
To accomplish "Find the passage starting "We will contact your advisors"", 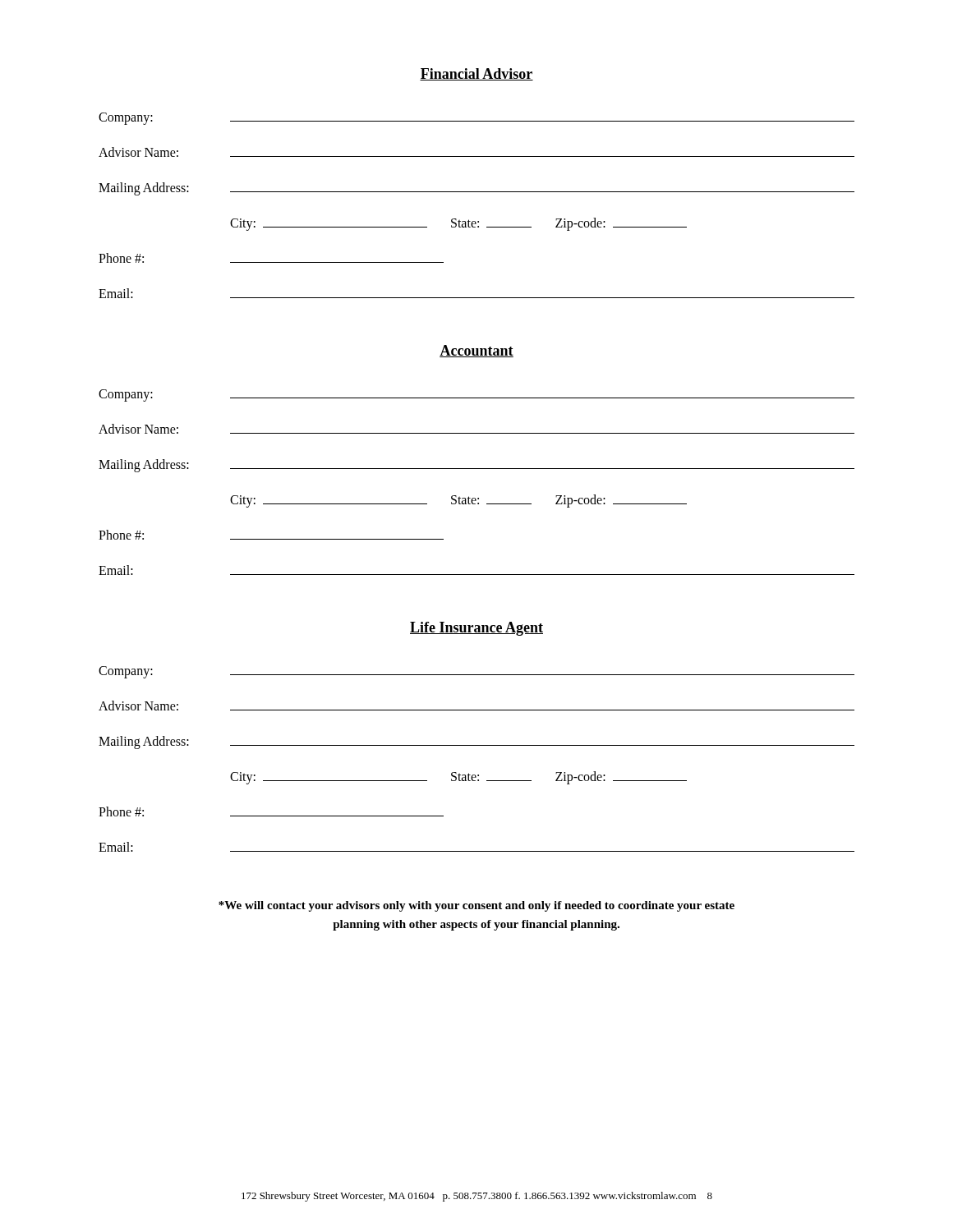I will pos(476,914).
